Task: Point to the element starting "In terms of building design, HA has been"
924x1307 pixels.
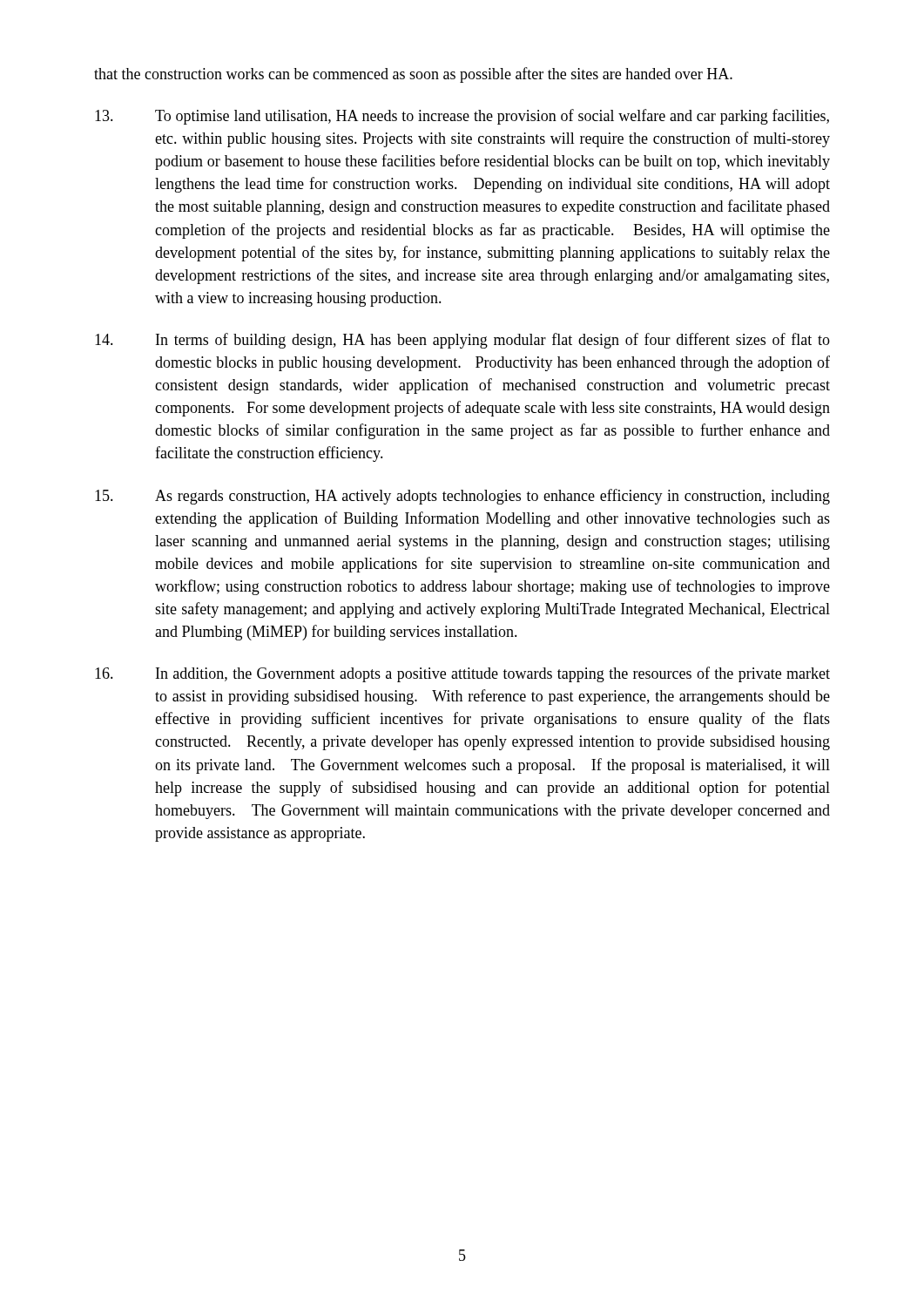Action: pyautogui.click(x=462, y=397)
